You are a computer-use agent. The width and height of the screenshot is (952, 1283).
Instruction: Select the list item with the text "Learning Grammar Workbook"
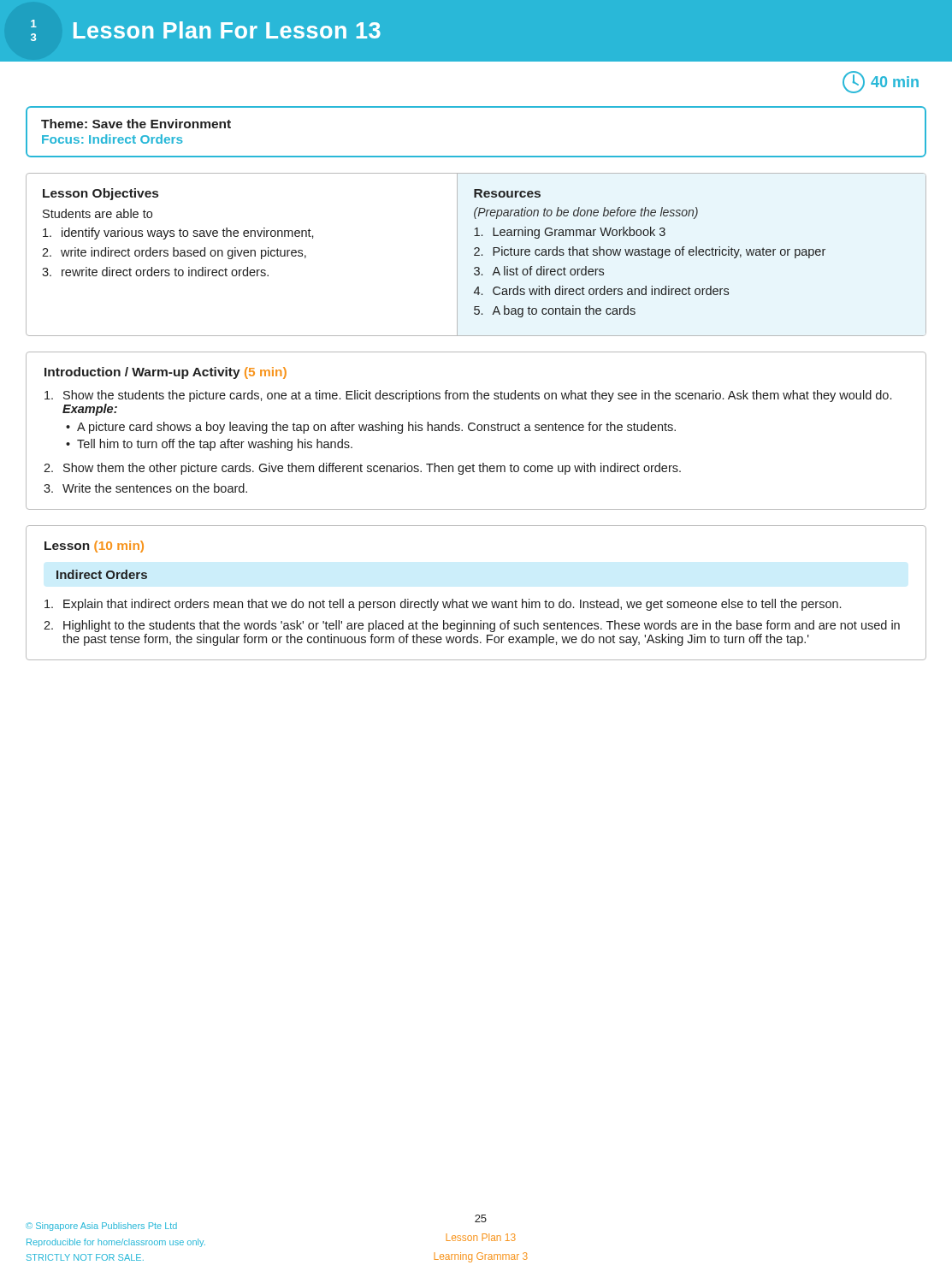click(x=570, y=232)
